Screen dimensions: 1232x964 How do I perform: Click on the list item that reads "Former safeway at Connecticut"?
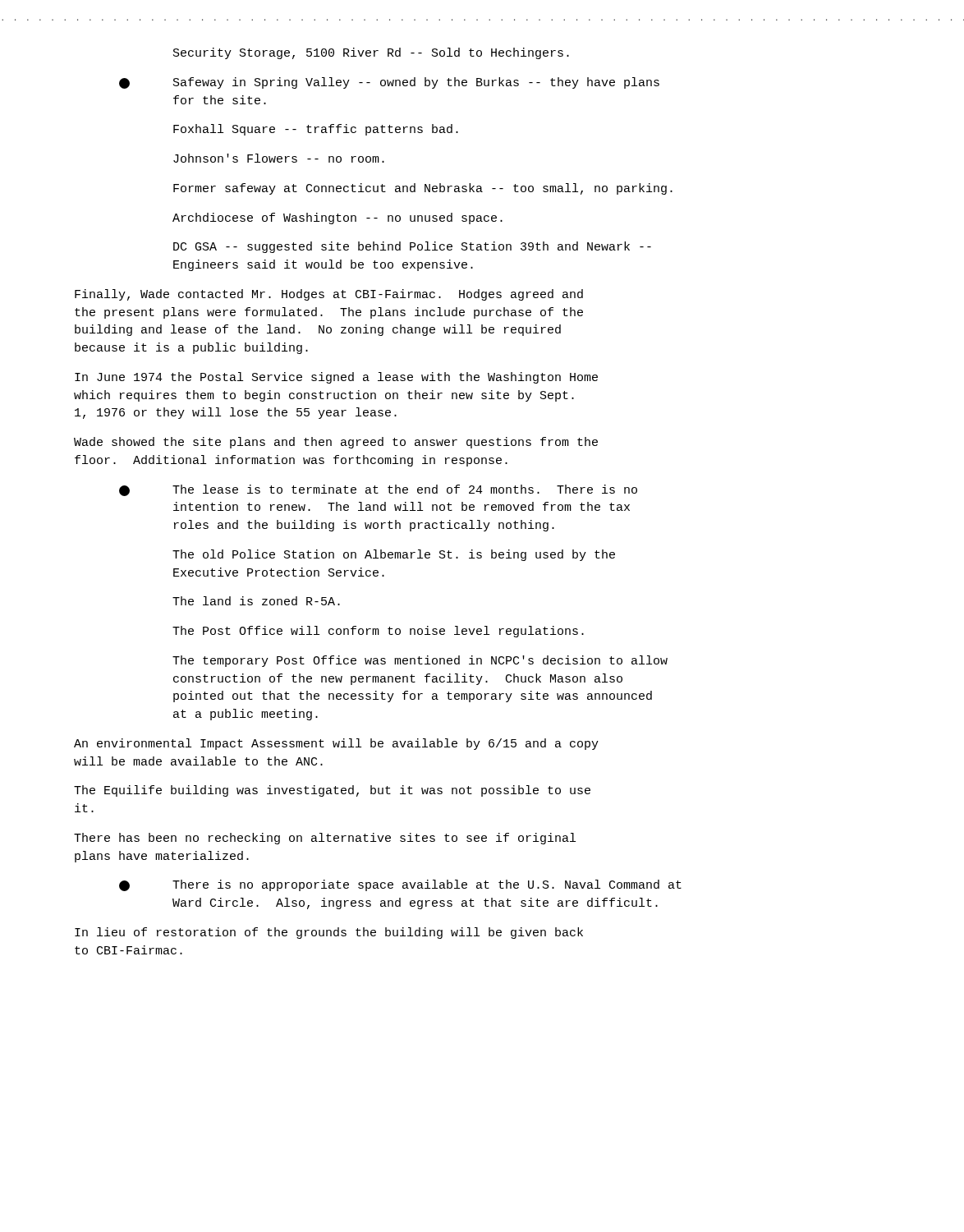pos(424,189)
